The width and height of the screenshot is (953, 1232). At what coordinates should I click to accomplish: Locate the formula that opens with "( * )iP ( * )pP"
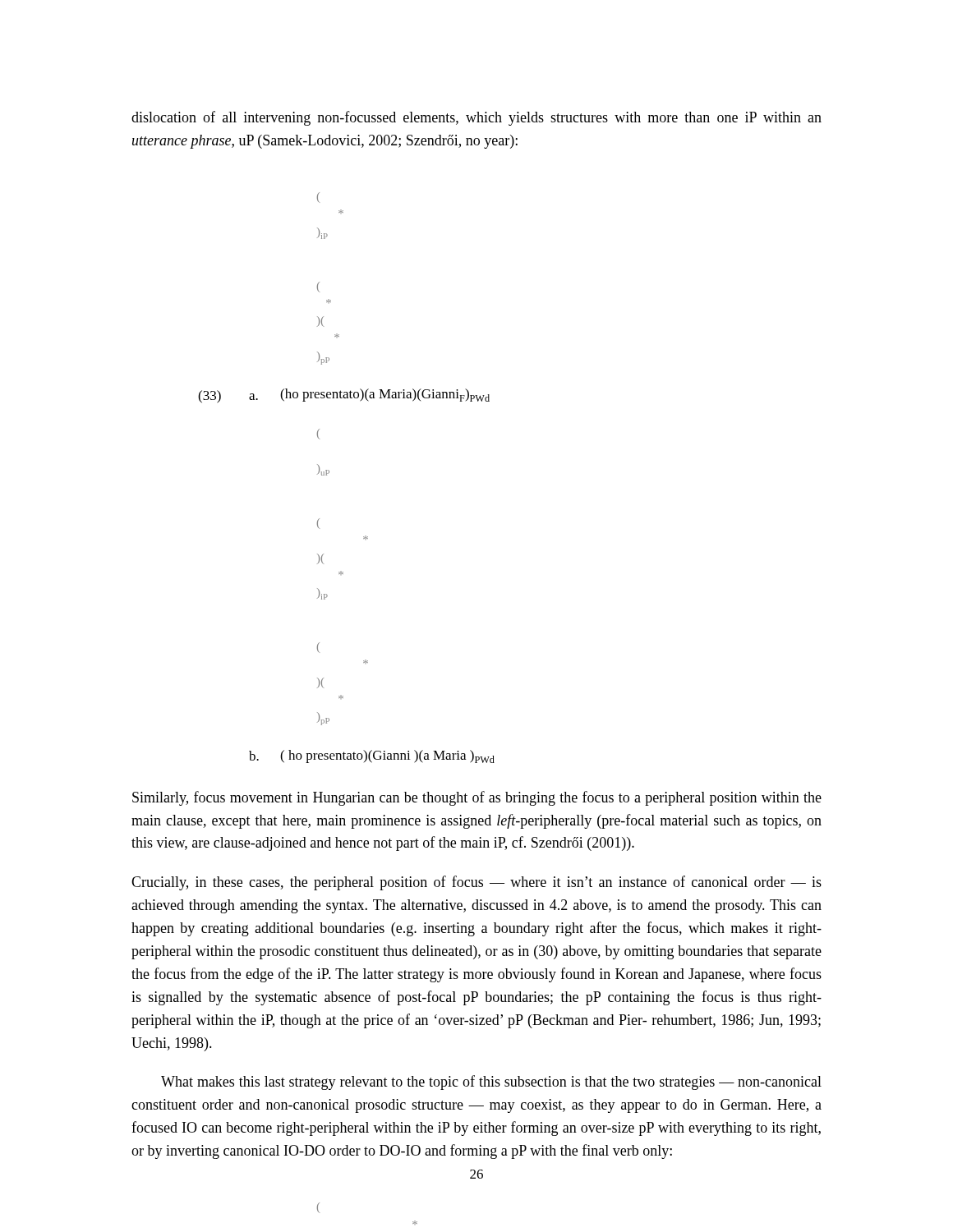[318, 1208]
